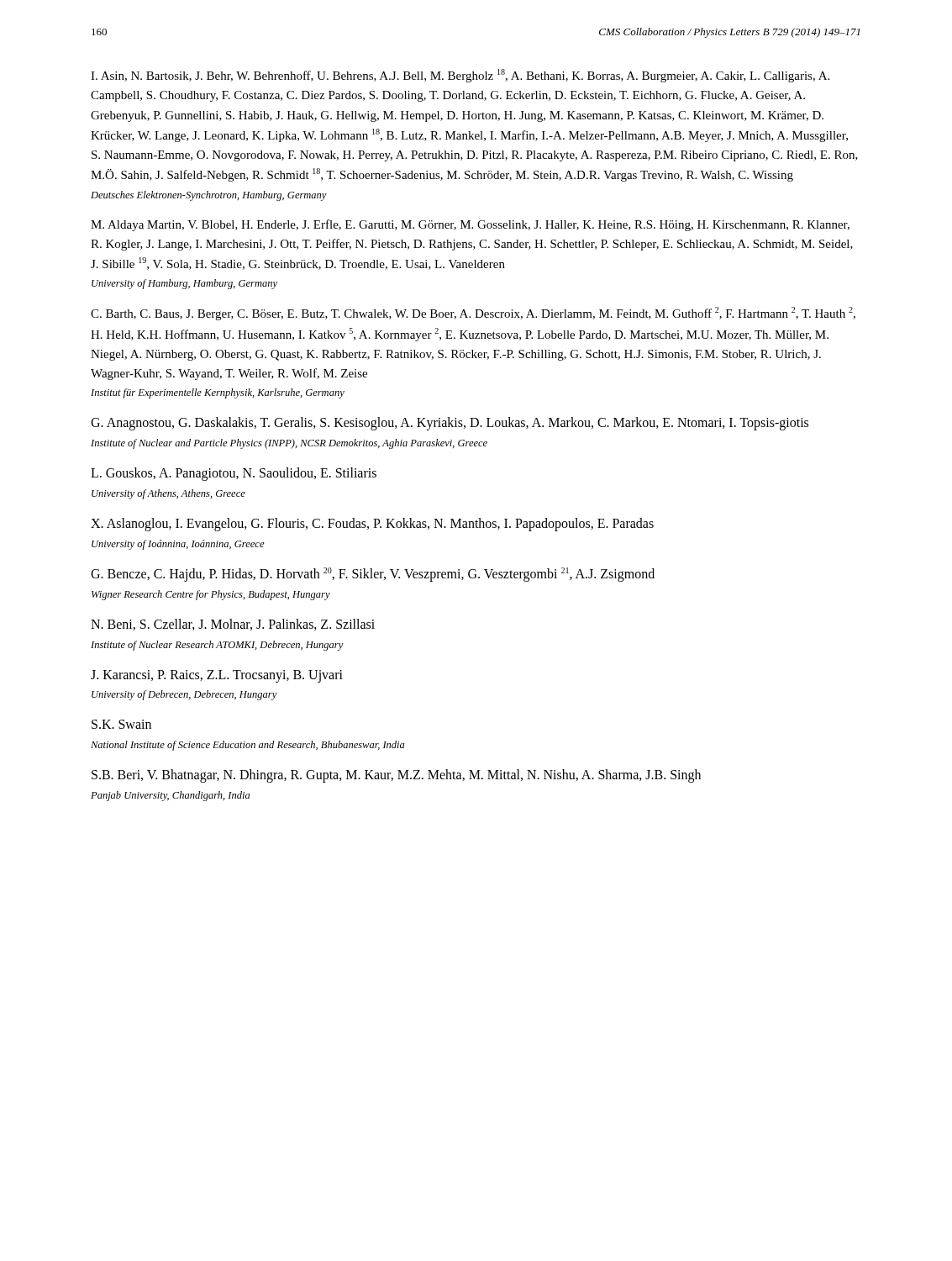Find "University of Ioánnina, Ioánnina, Greece" on this page
The height and width of the screenshot is (1261, 952).
(x=177, y=544)
